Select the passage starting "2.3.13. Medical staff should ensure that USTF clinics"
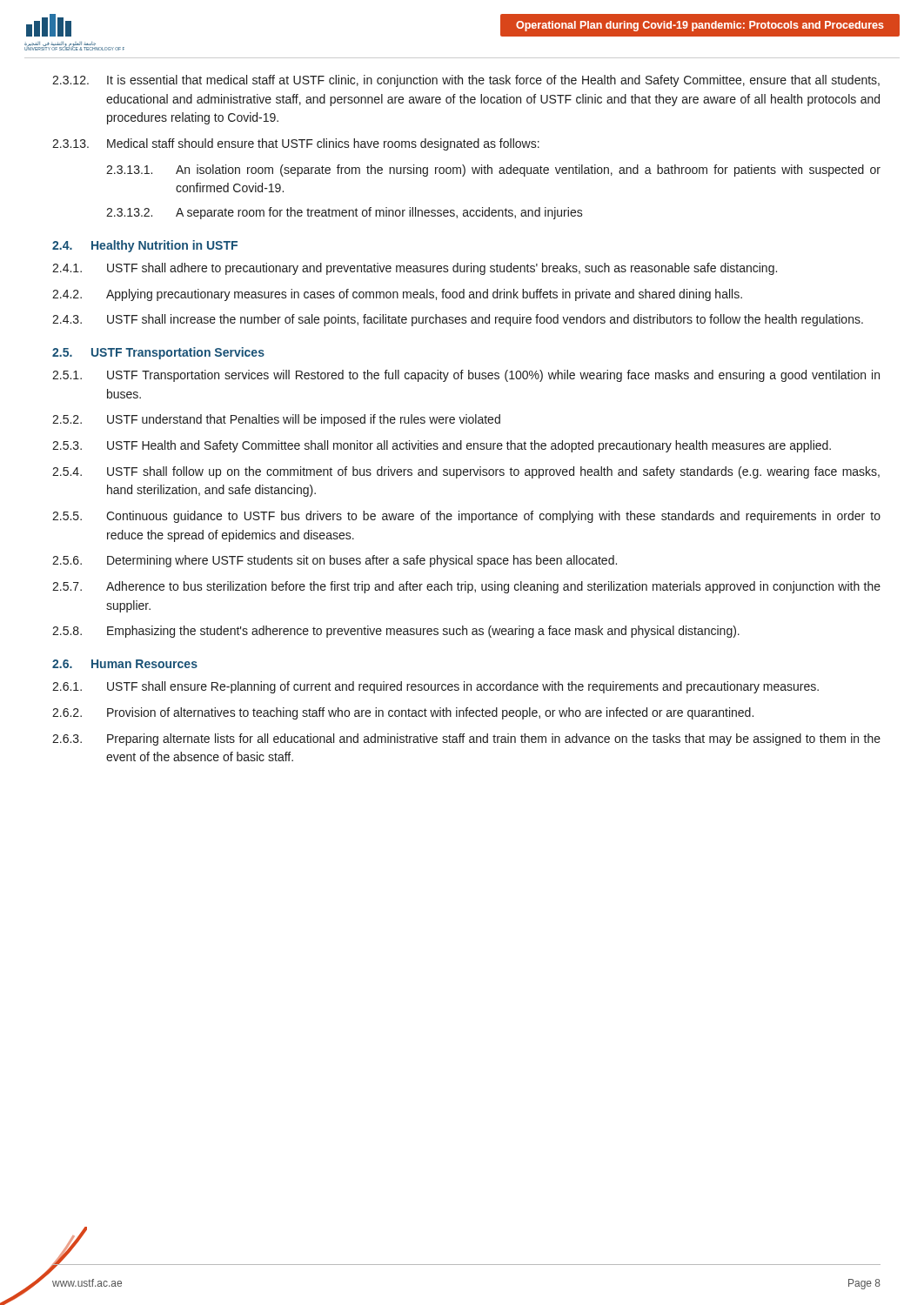Image resolution: width=924 pixels, height=1305 pixels. (466, 144)
